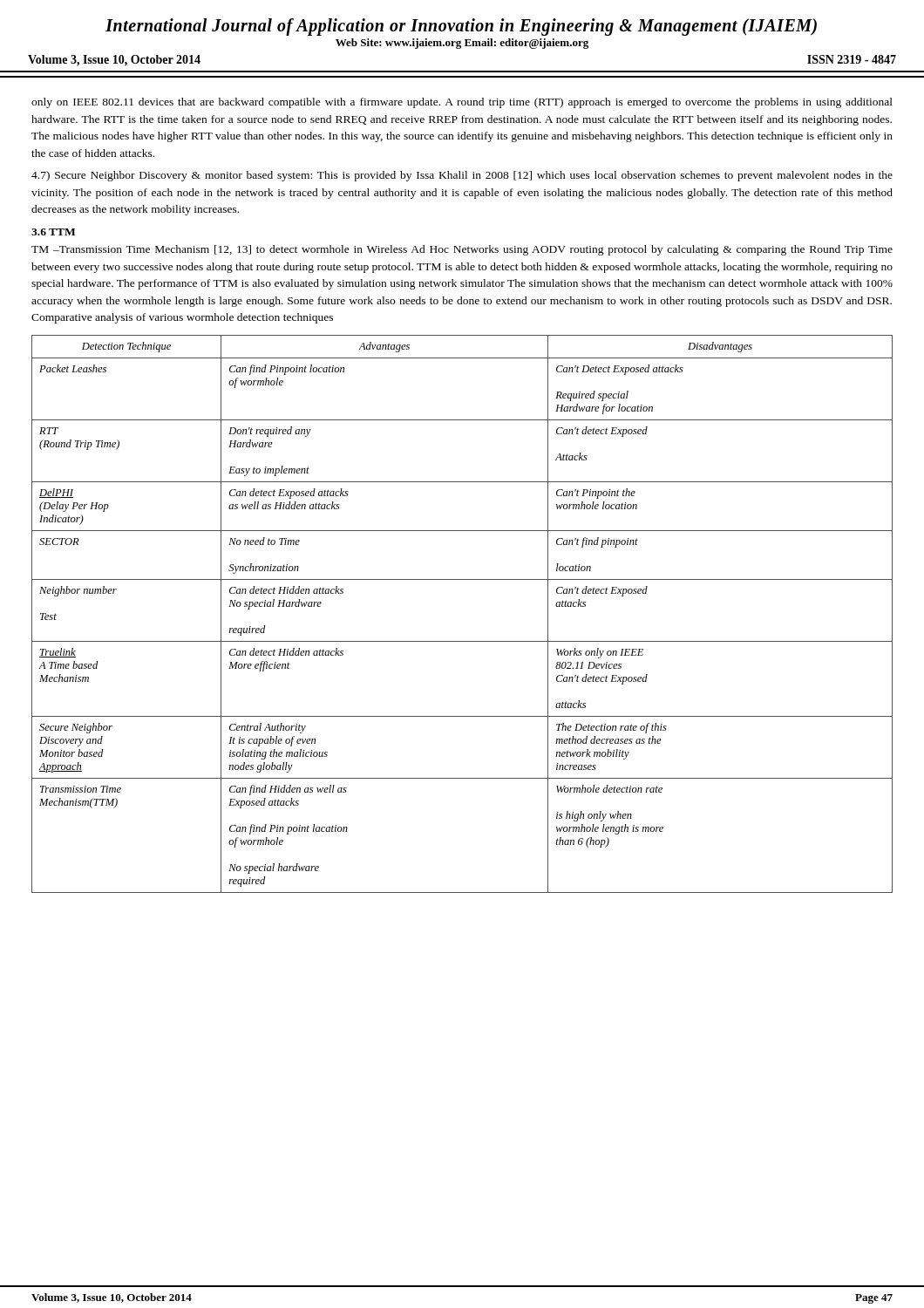Screen dimensions: 1308x924
Task: Locate the table with the text "Works only on IEEE 802.11"
Action: click(462, 614)
